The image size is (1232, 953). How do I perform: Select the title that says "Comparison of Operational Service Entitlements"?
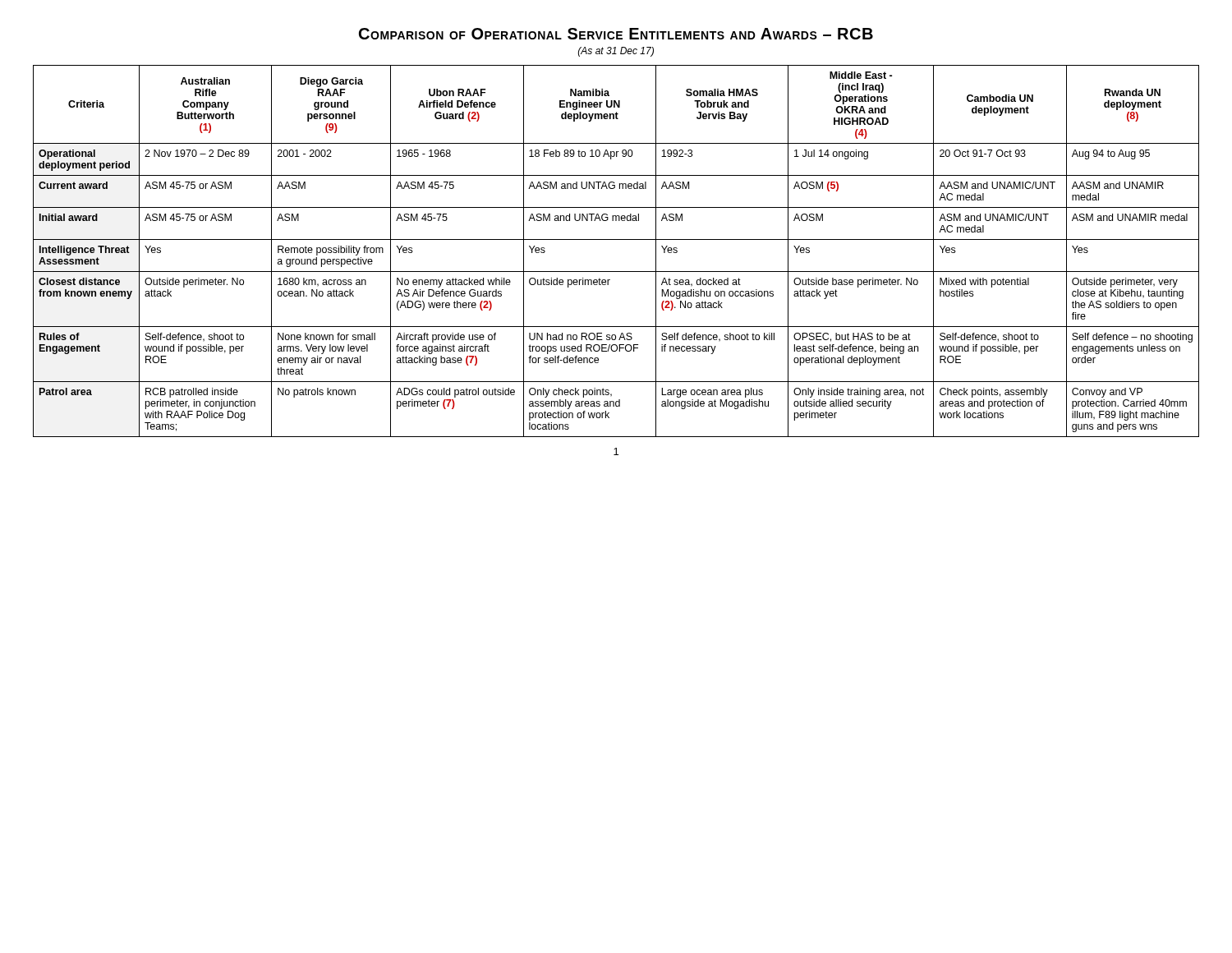click(x=616, y=41)
